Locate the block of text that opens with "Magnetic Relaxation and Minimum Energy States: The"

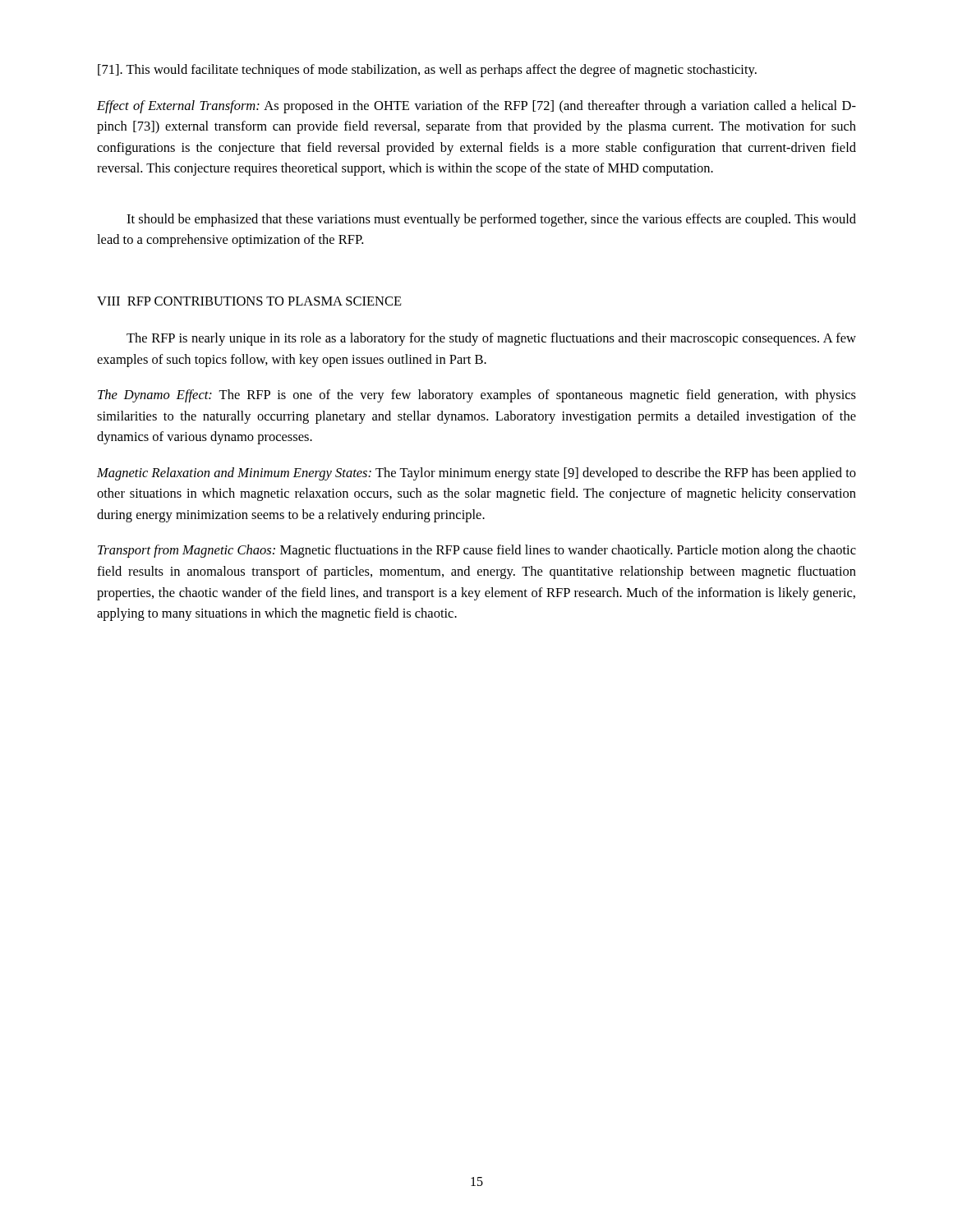click(476, 494)
